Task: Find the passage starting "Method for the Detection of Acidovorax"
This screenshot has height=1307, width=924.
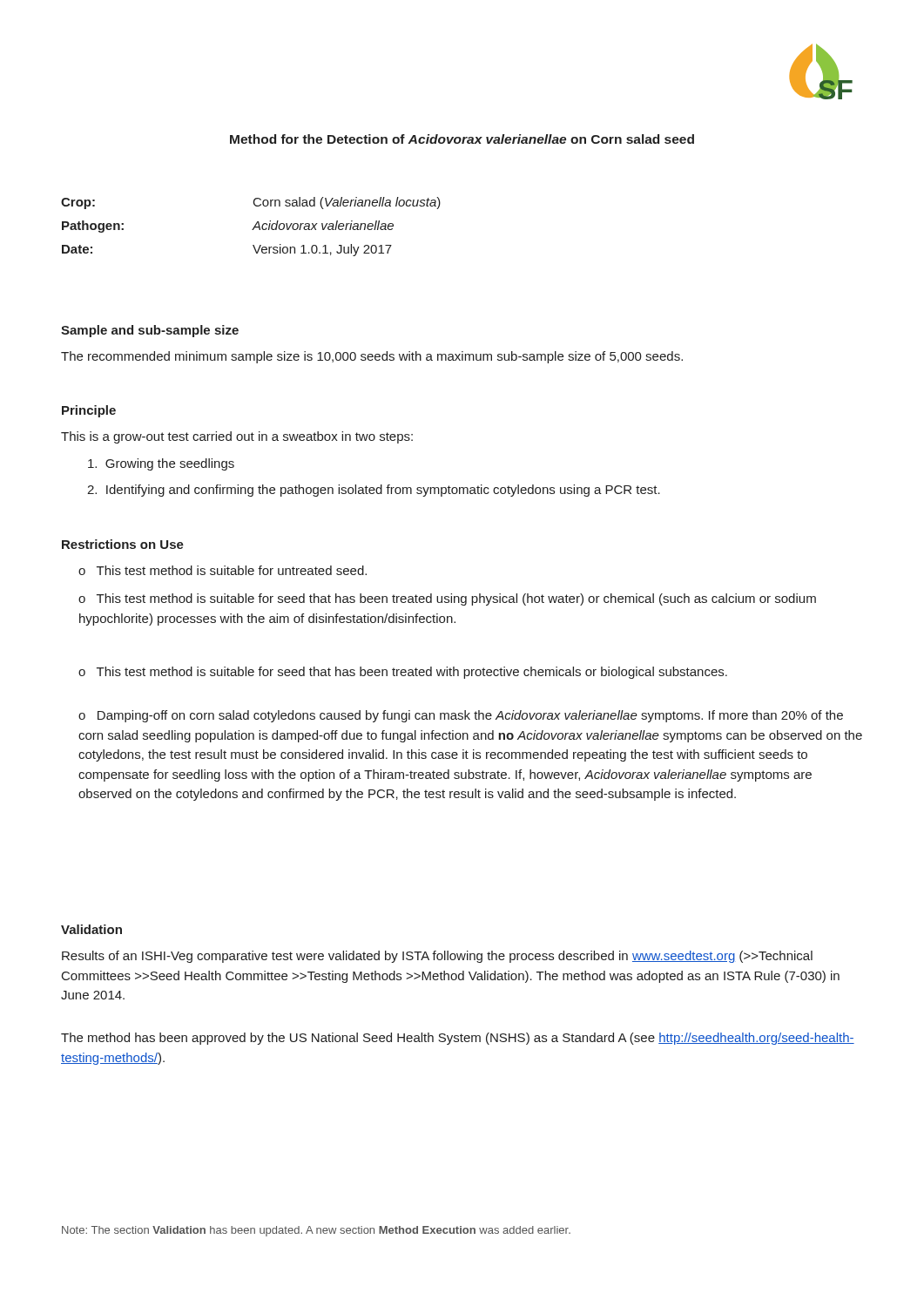Action: click(x=462, y=139)
